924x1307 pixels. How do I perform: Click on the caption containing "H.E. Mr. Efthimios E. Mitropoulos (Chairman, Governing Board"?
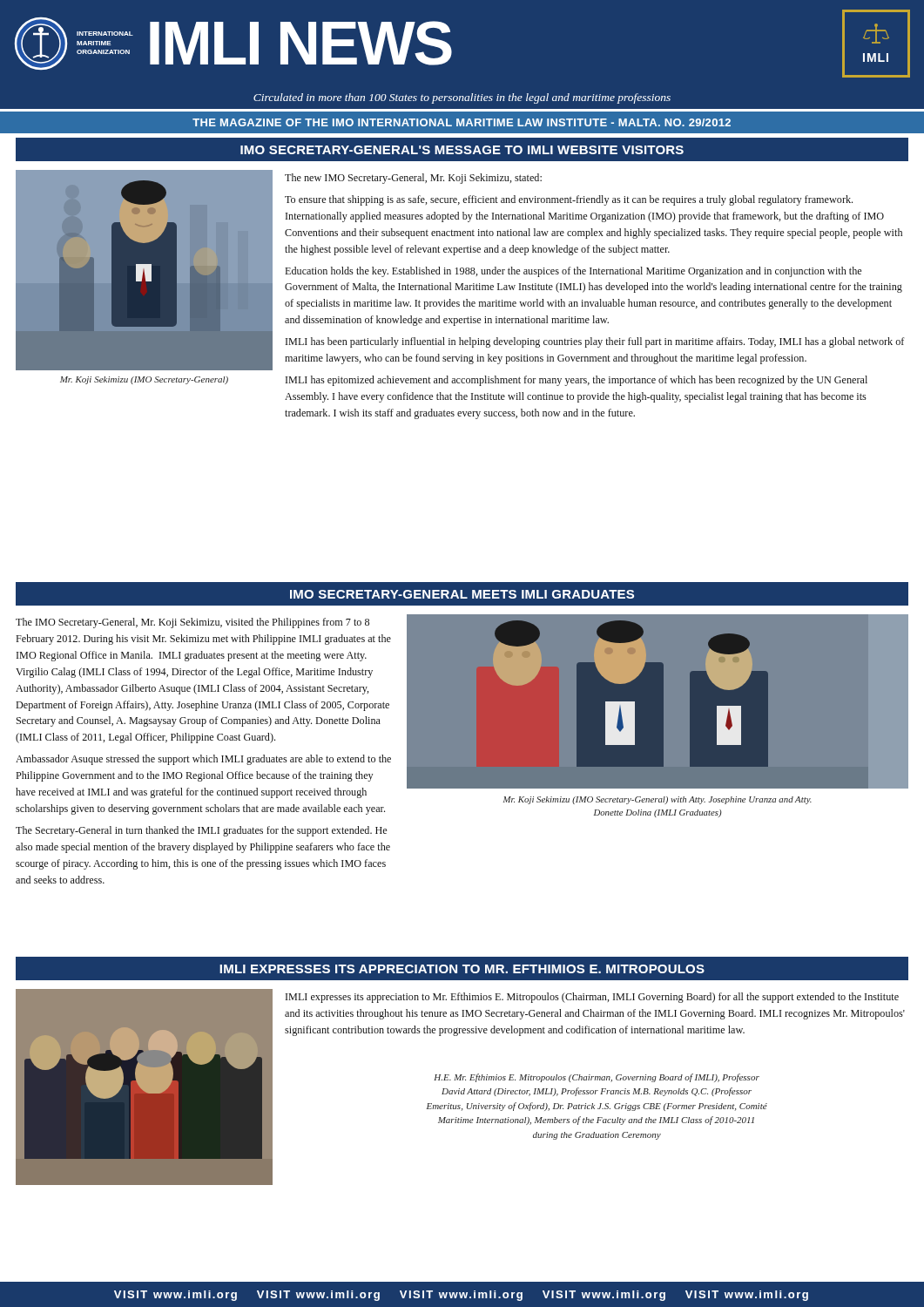tap(597, 1105)
